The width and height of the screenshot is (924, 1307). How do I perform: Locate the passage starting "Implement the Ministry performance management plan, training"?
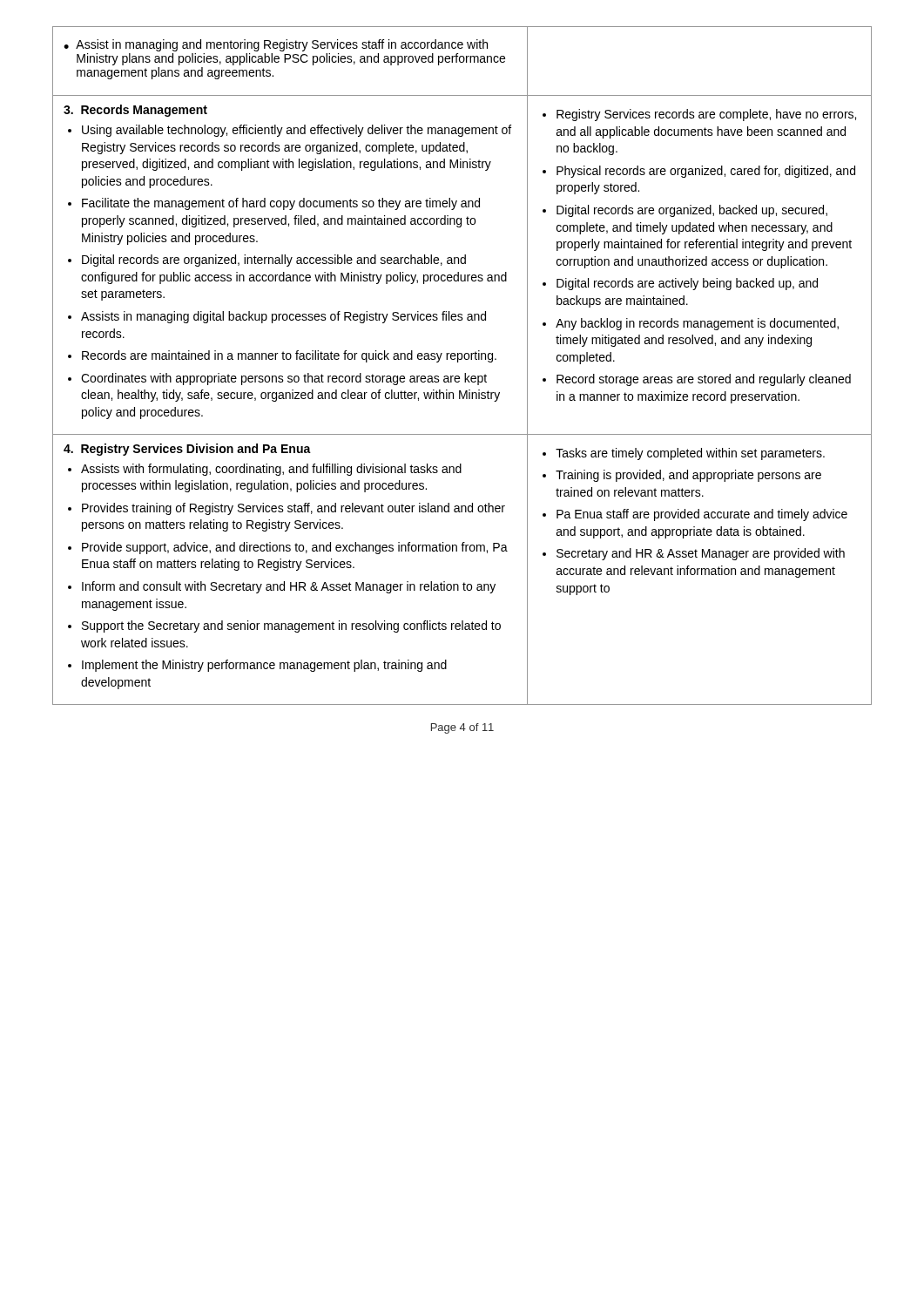coord(264,674)
